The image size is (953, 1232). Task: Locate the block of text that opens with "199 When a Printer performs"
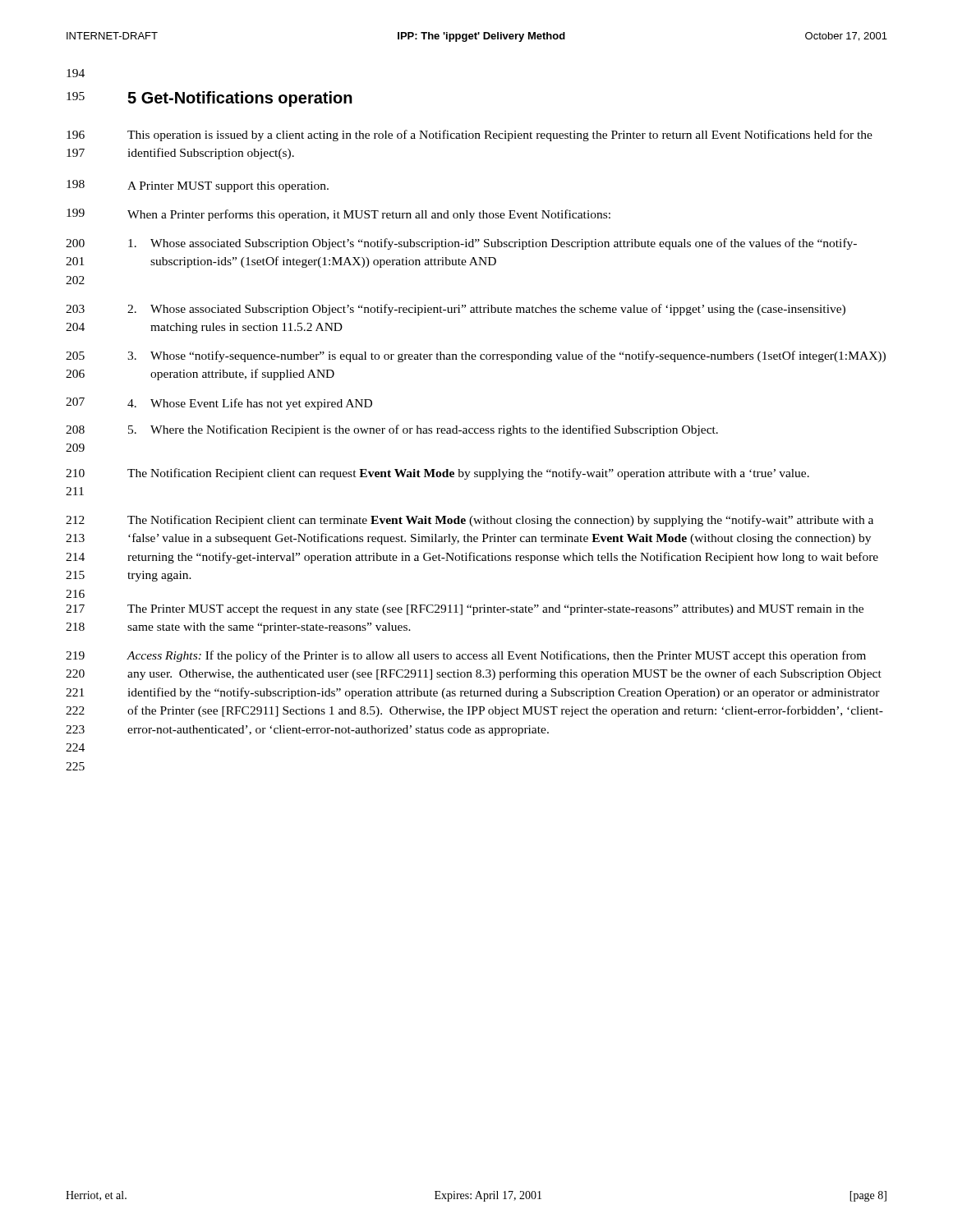click(x=476, y=215)
